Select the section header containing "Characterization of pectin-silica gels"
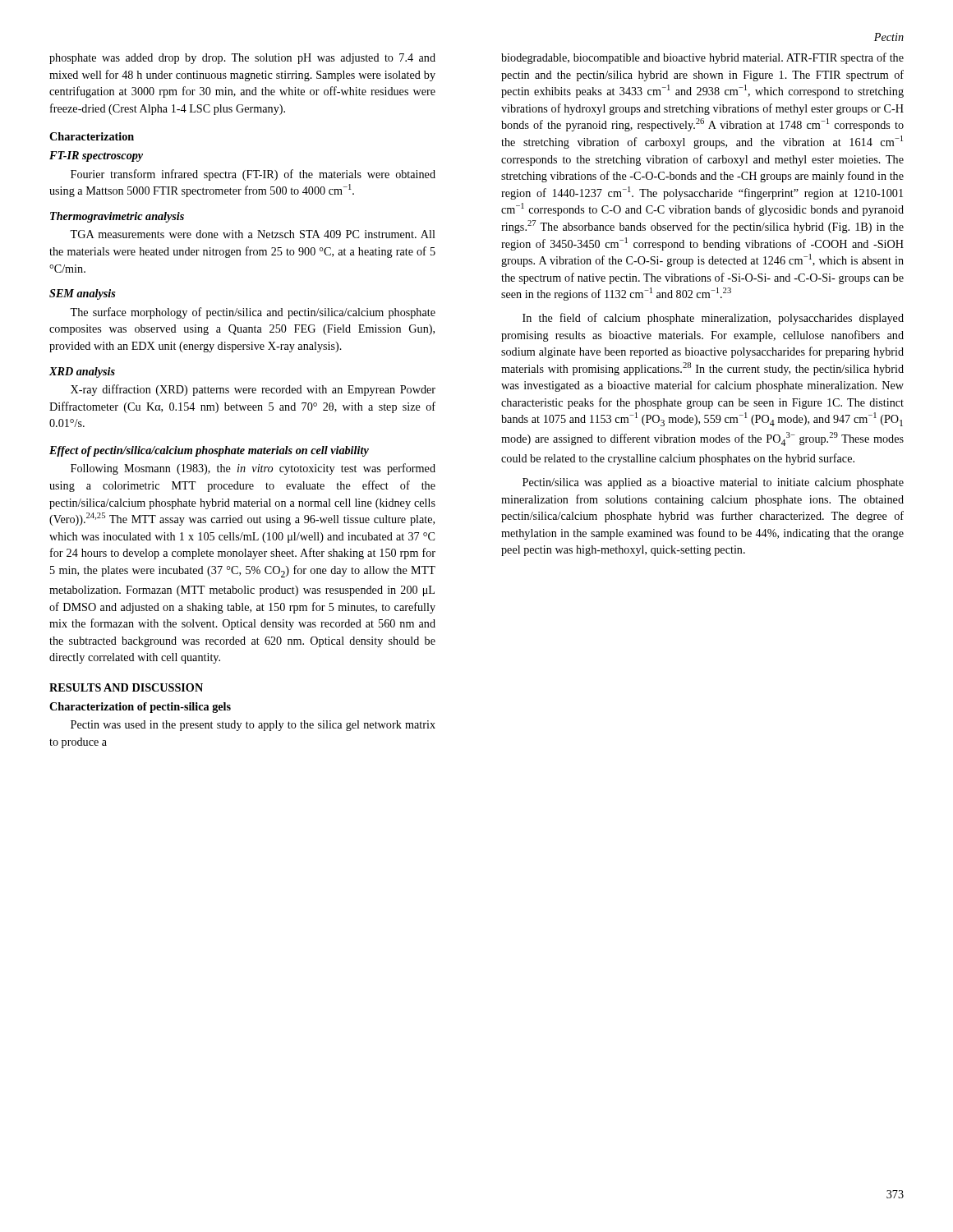 point(242,706)
